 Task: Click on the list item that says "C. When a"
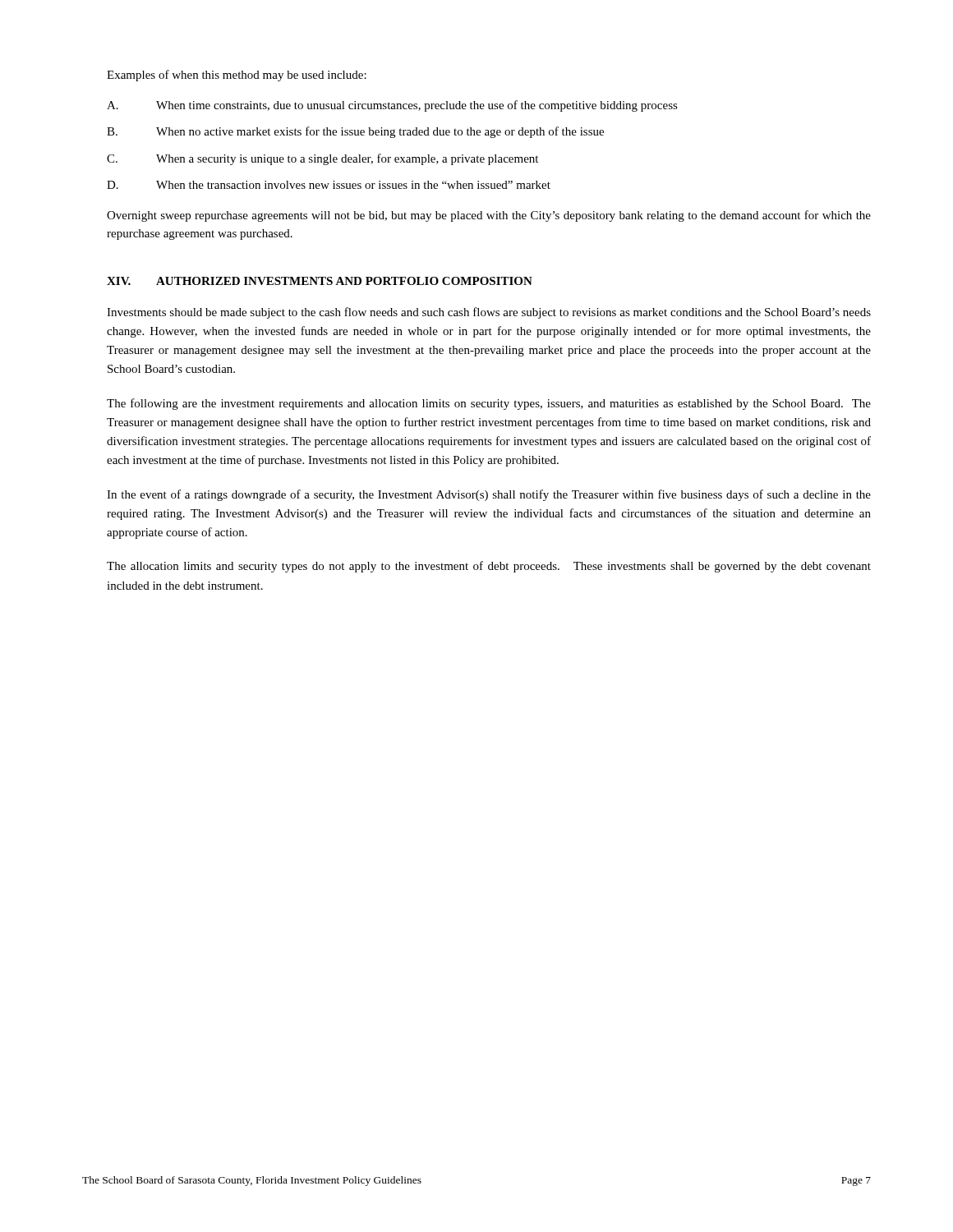(489, 158)
